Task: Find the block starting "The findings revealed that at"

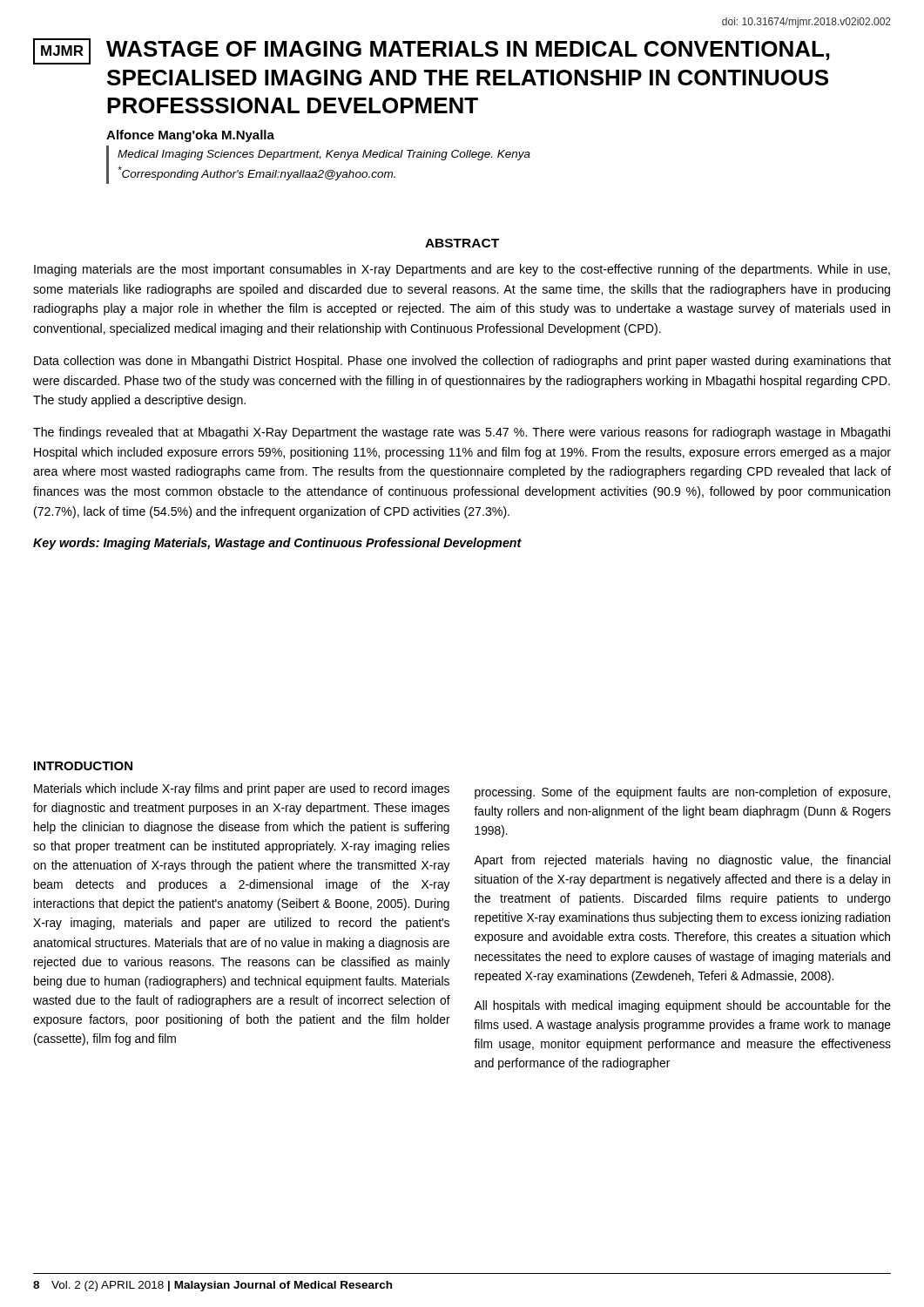Action: click(x=462, y=472)
